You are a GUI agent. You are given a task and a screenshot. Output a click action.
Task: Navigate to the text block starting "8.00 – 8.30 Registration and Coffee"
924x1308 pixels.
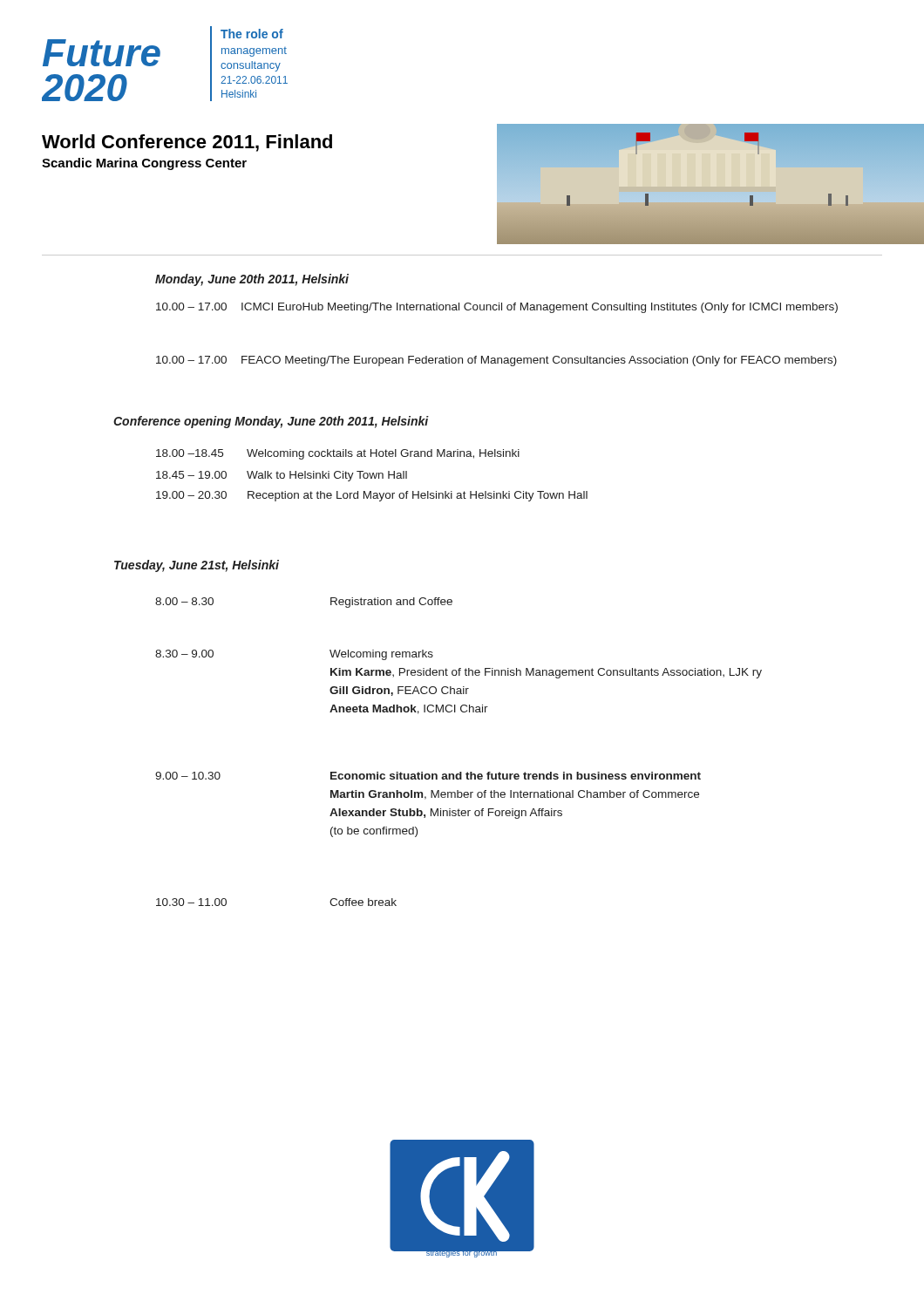[194, 601]
